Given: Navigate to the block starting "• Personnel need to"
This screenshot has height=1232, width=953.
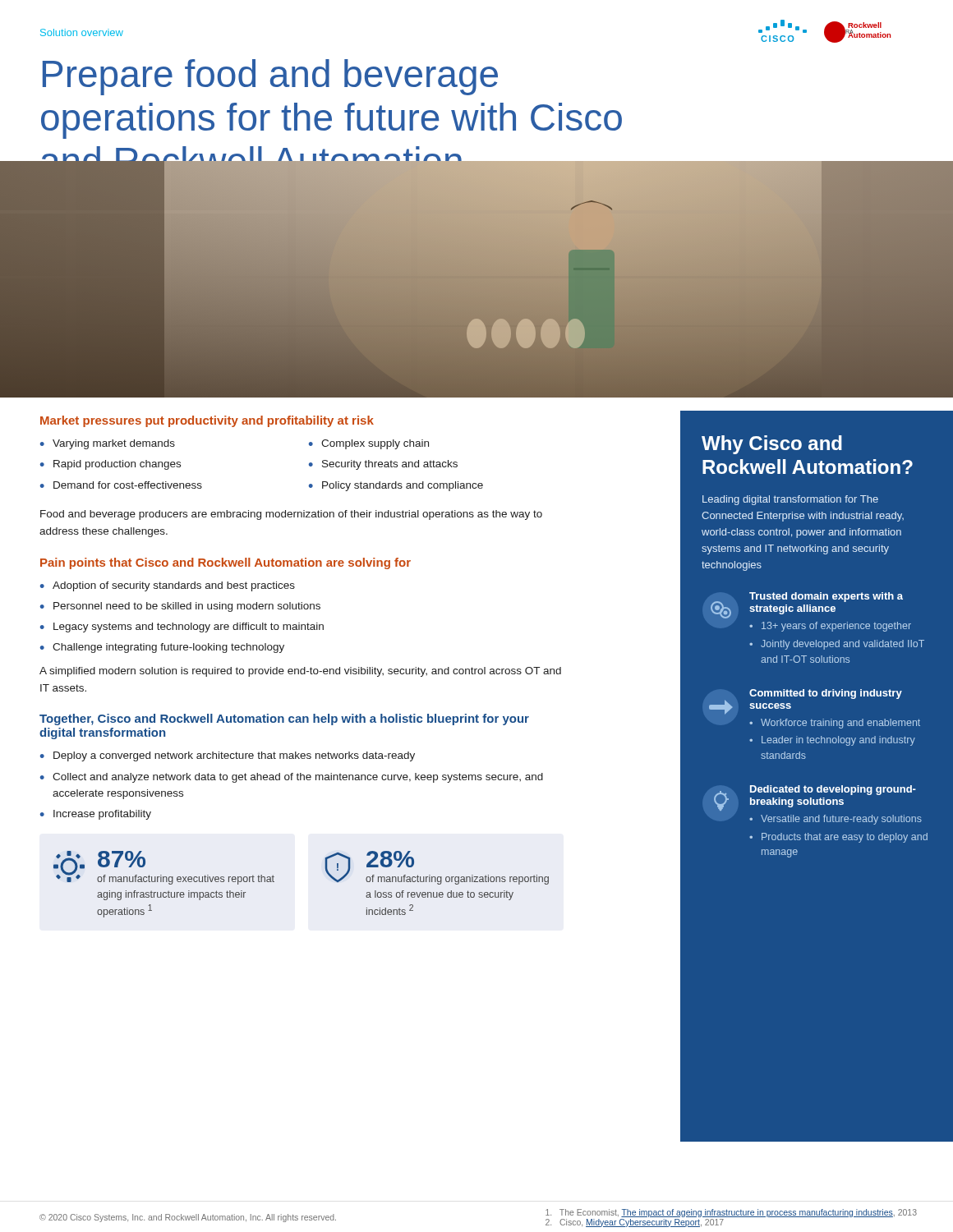Looking at the screenshot, I should [x=180, y=606].
